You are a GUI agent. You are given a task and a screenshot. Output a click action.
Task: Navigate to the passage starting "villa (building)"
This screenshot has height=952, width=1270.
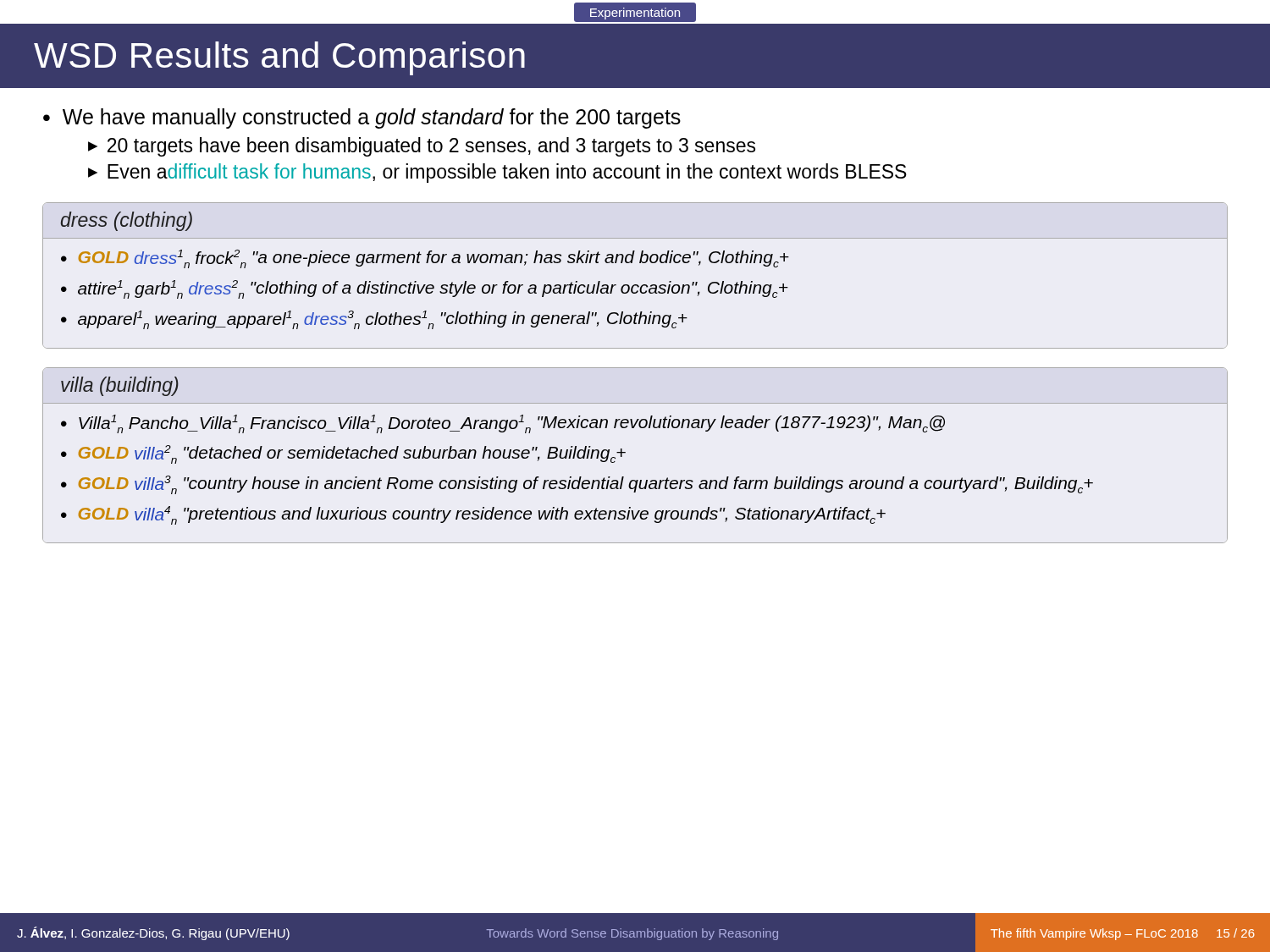120,385
